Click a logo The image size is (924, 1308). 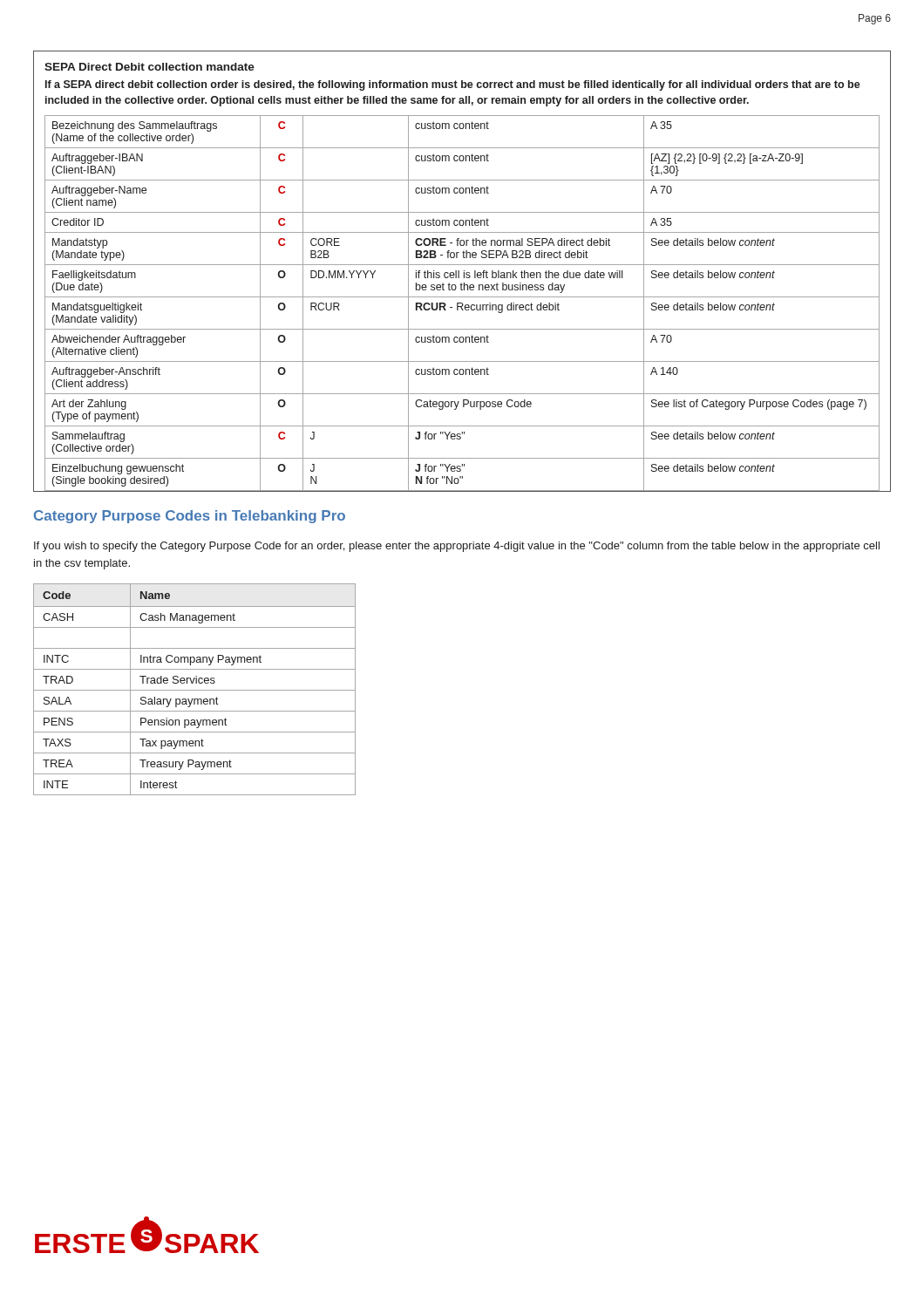click(x=146, y=1241)
